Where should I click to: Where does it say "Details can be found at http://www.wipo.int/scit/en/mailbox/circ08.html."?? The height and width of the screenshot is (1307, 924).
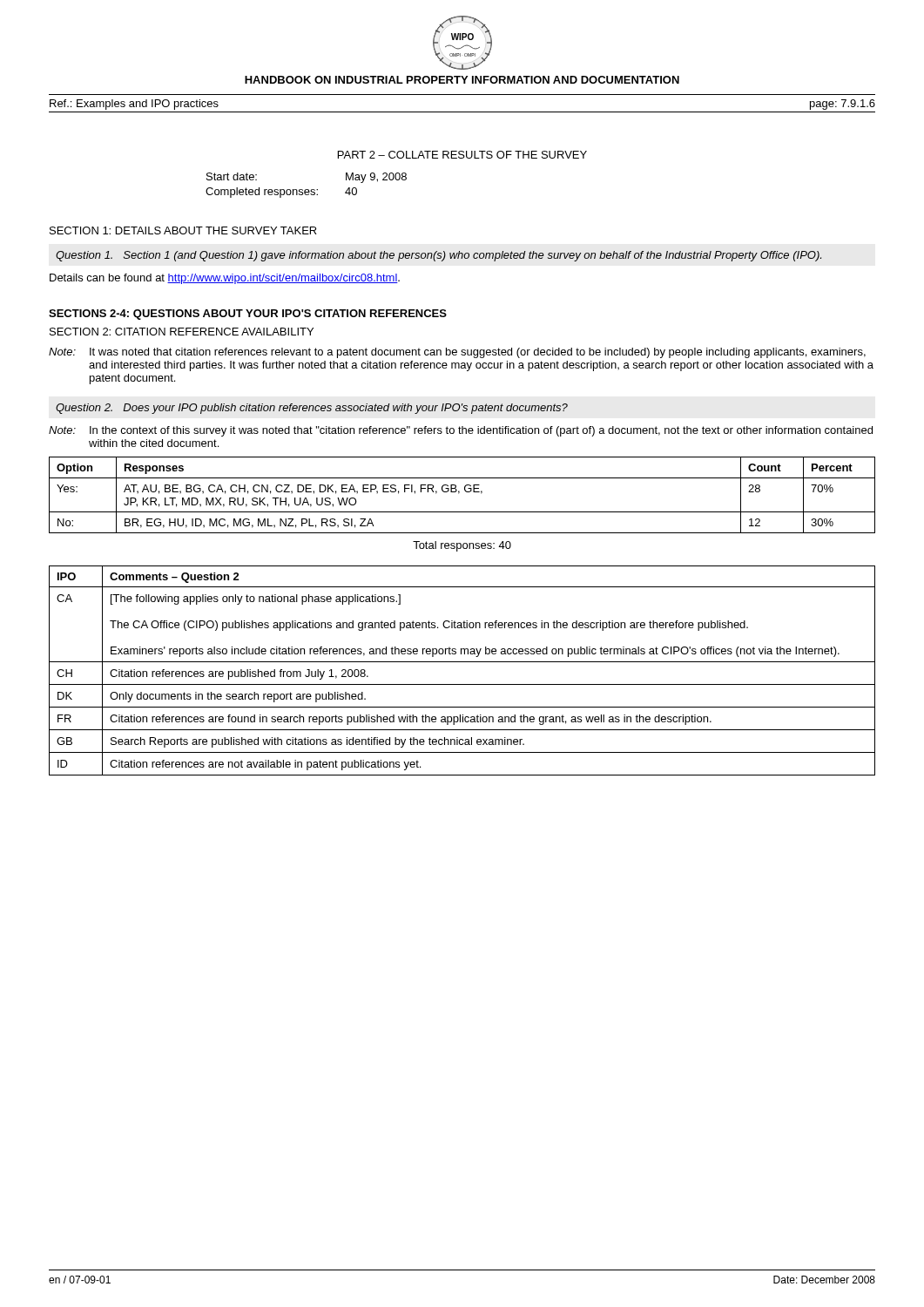click(225, 277)
